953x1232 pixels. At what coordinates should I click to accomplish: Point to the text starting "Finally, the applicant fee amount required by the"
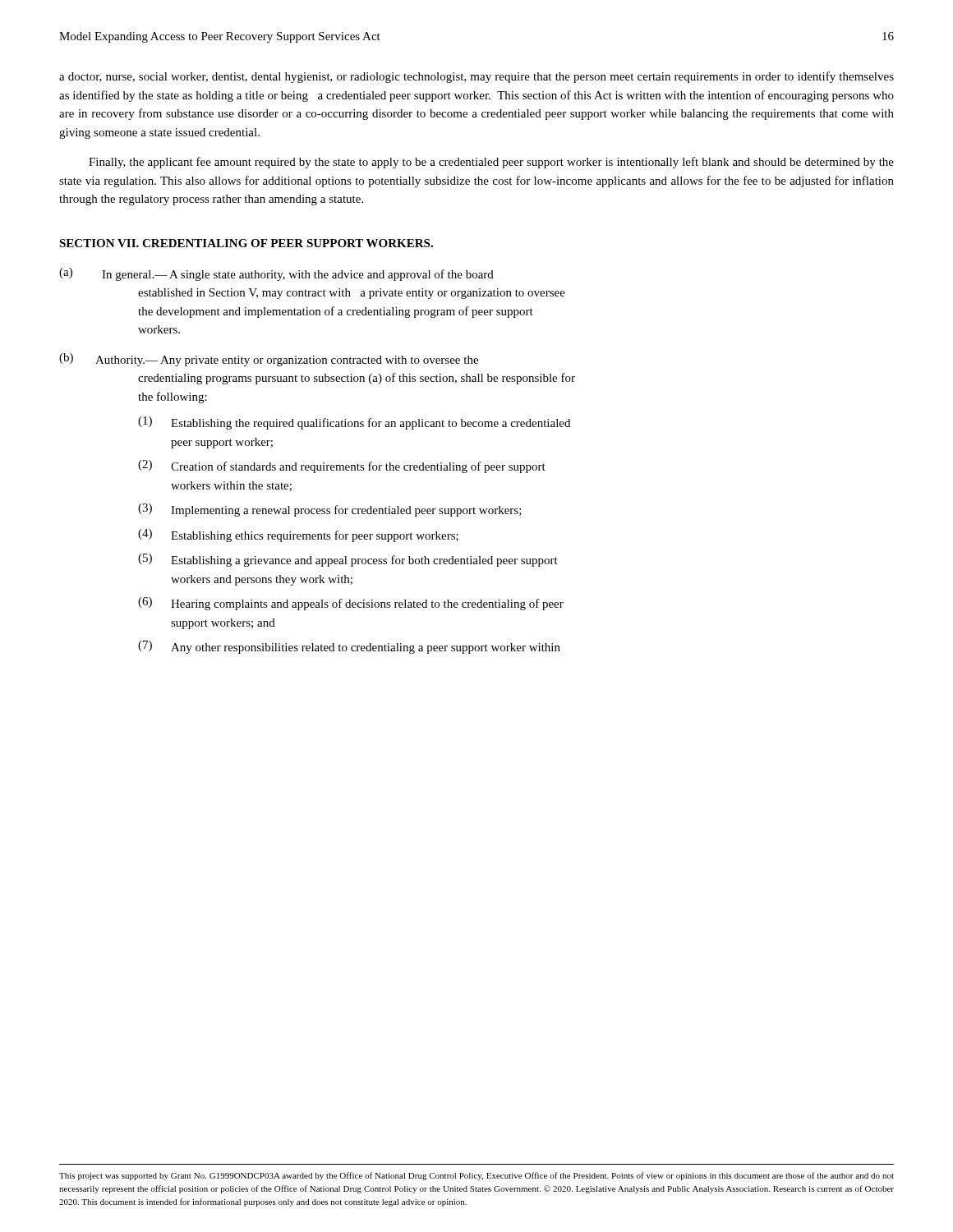pyautogui.click(x=476, y=180)
